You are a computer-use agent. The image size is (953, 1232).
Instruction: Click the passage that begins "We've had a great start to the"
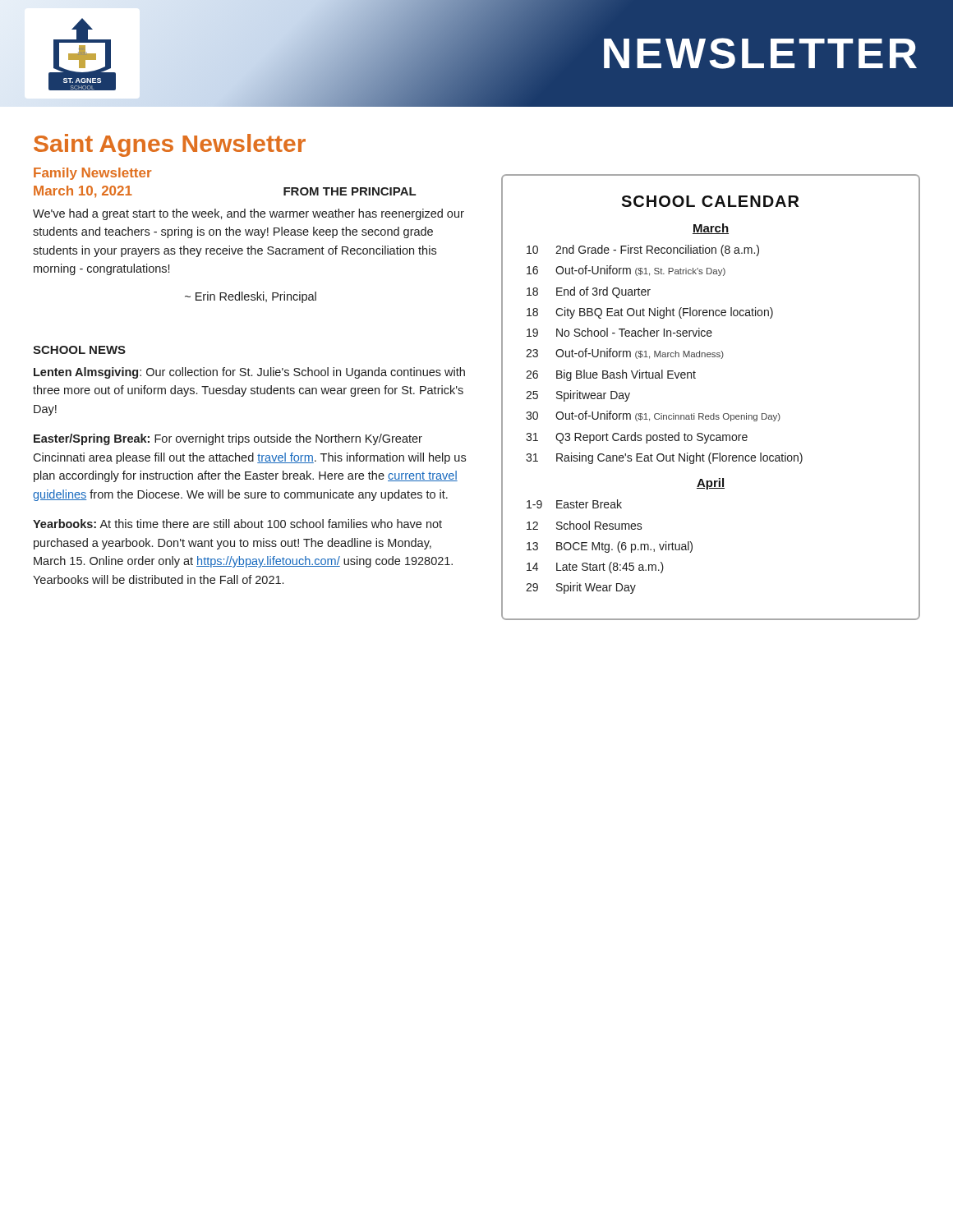pyautogui.click(x=251, y=241)
